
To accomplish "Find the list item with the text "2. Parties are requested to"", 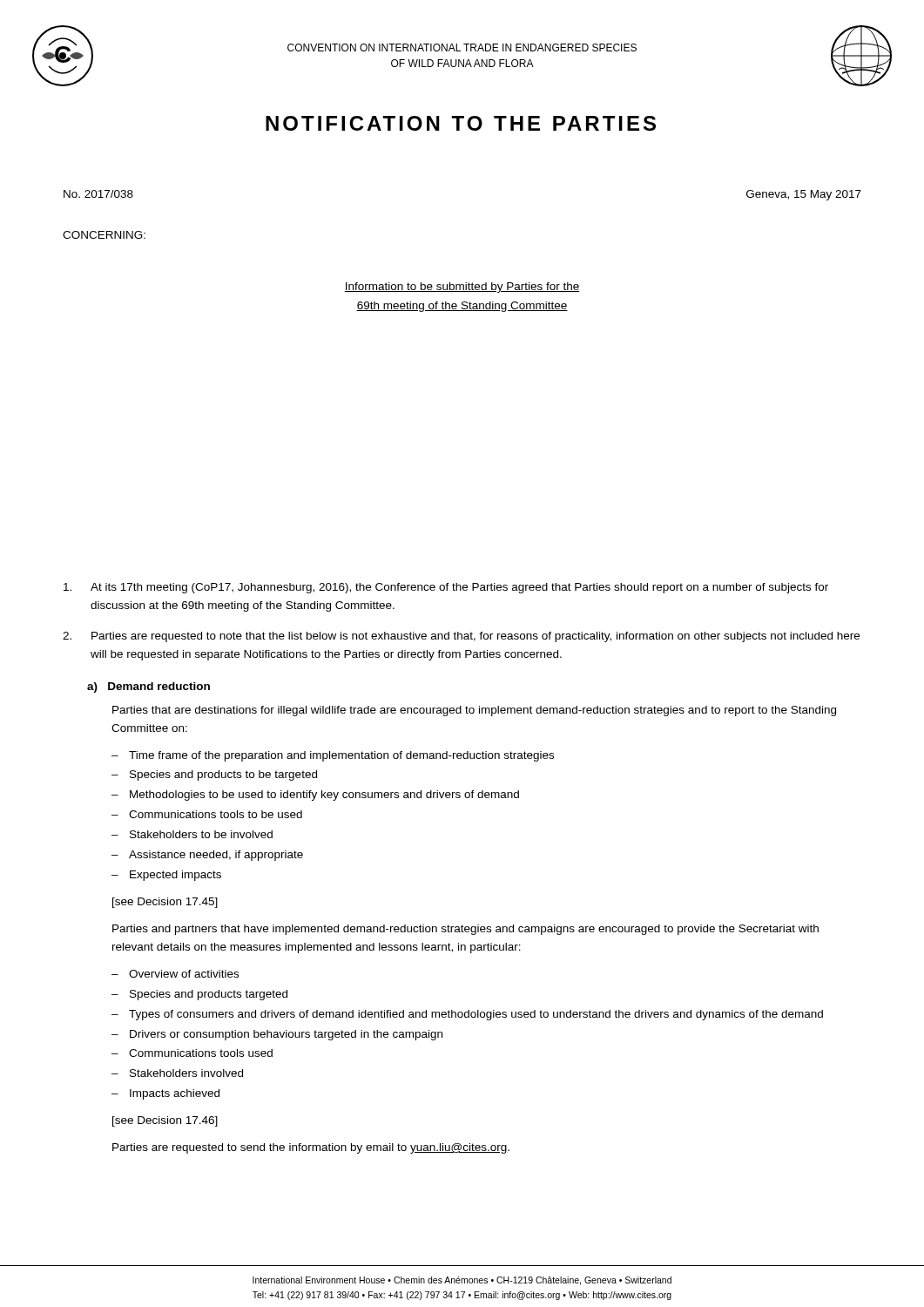I will (x=462, y=645).
